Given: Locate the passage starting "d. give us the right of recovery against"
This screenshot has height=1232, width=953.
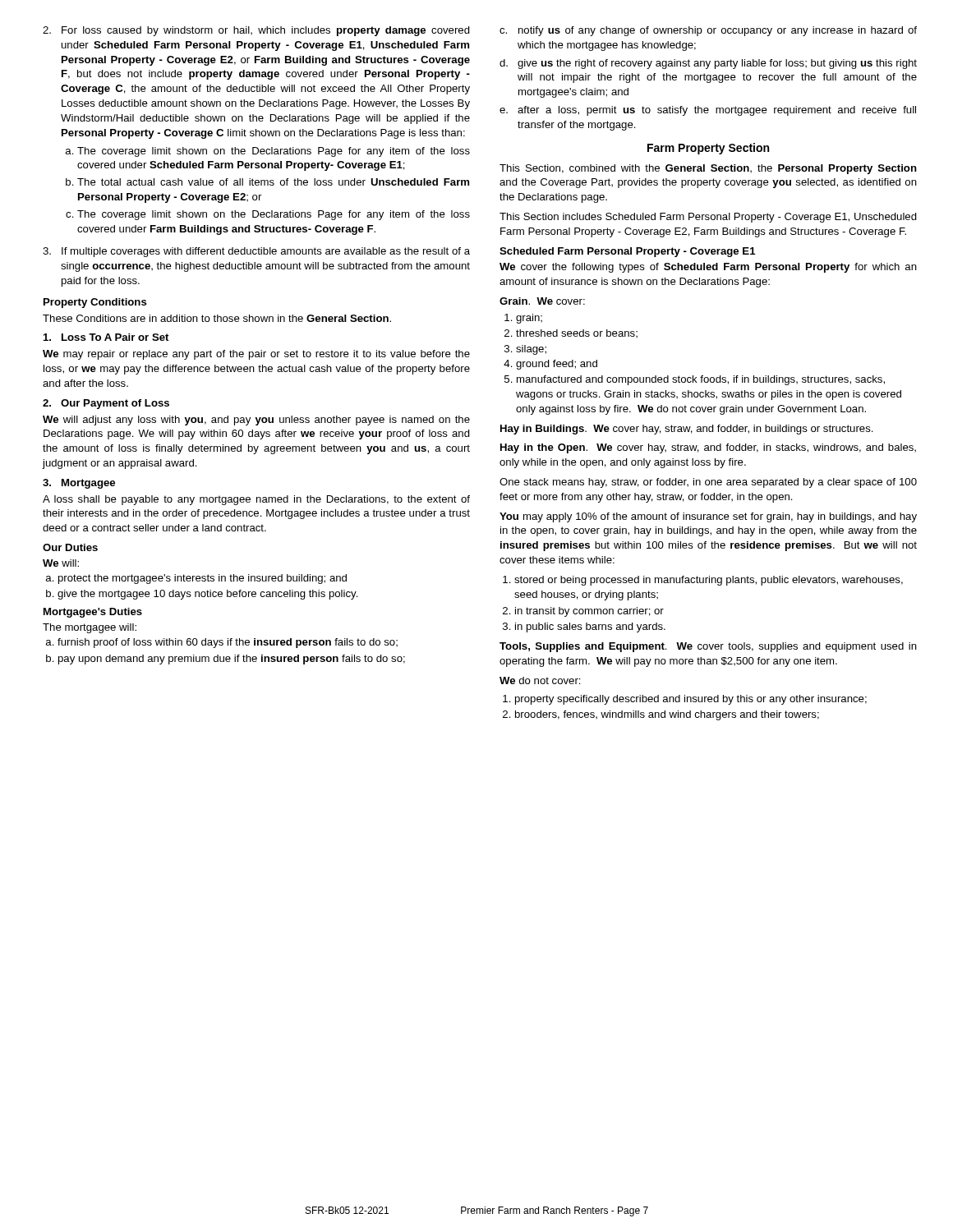Looking at the screenshot, I should pyautogui.click(x=708, y=77).
